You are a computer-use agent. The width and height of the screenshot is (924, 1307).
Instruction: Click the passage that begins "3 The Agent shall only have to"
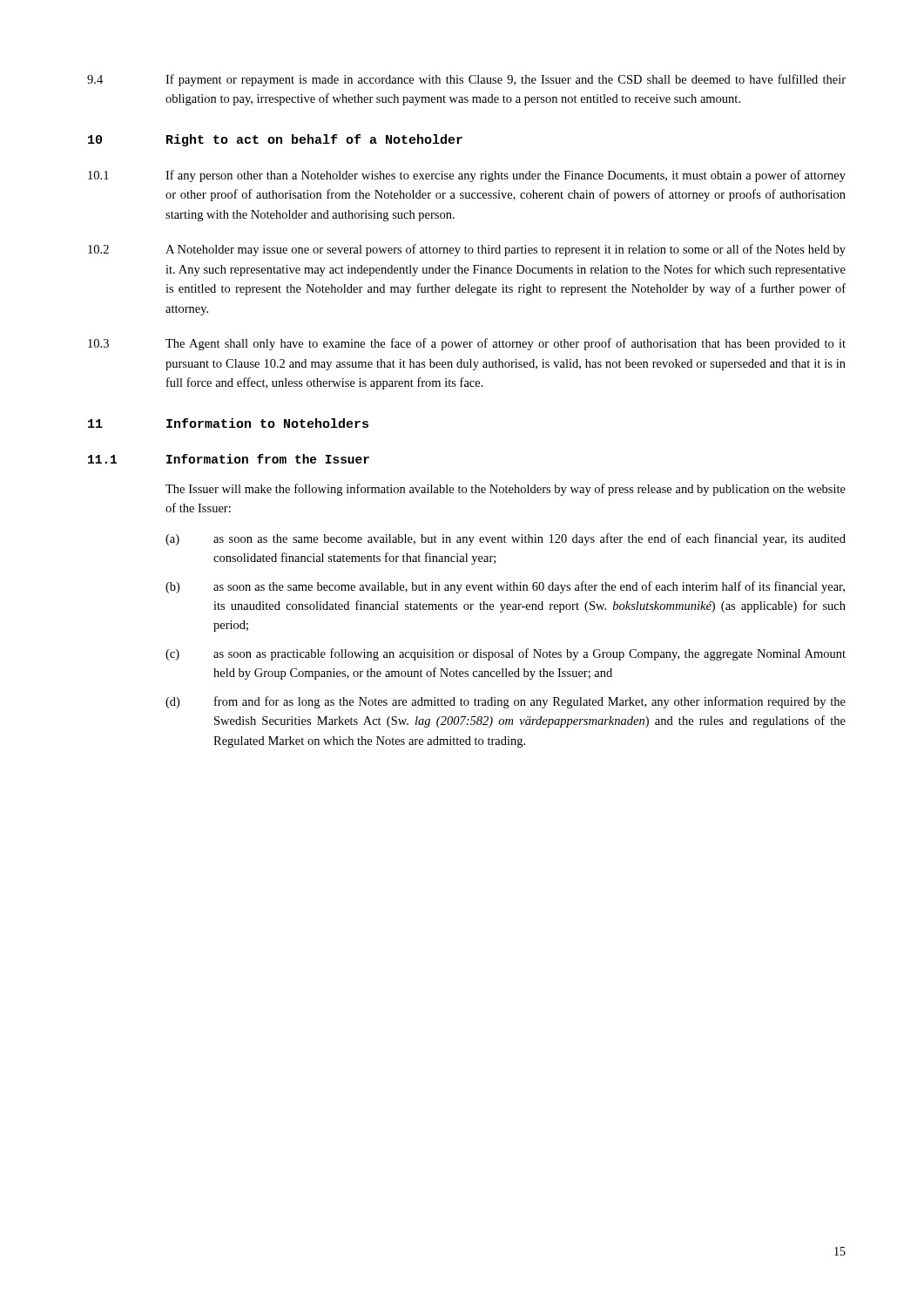tap(466, 363)
